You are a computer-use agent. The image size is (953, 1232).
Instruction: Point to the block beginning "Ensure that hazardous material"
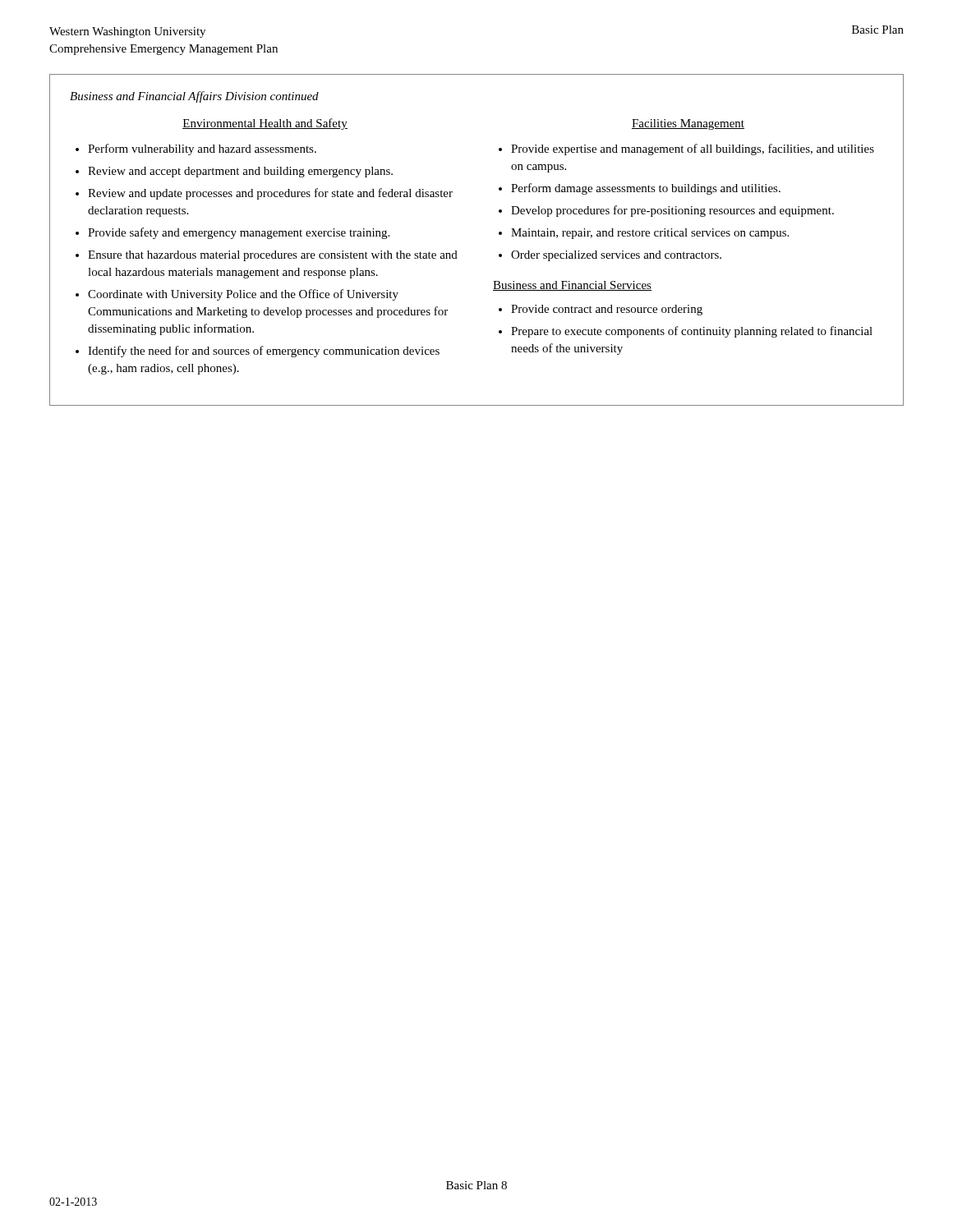tap(273, 263)
